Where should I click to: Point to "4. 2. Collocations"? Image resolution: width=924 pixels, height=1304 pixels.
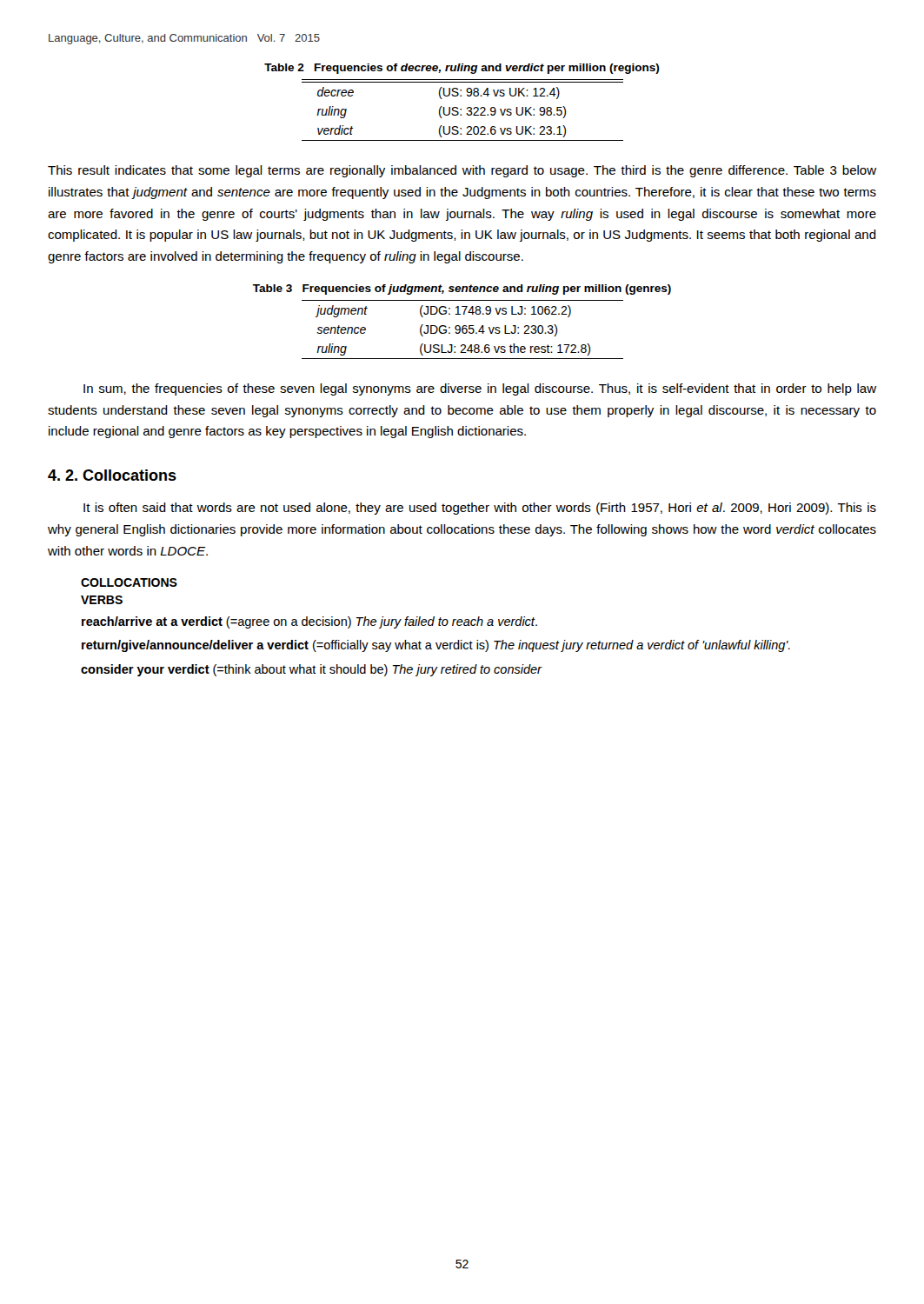112,476
